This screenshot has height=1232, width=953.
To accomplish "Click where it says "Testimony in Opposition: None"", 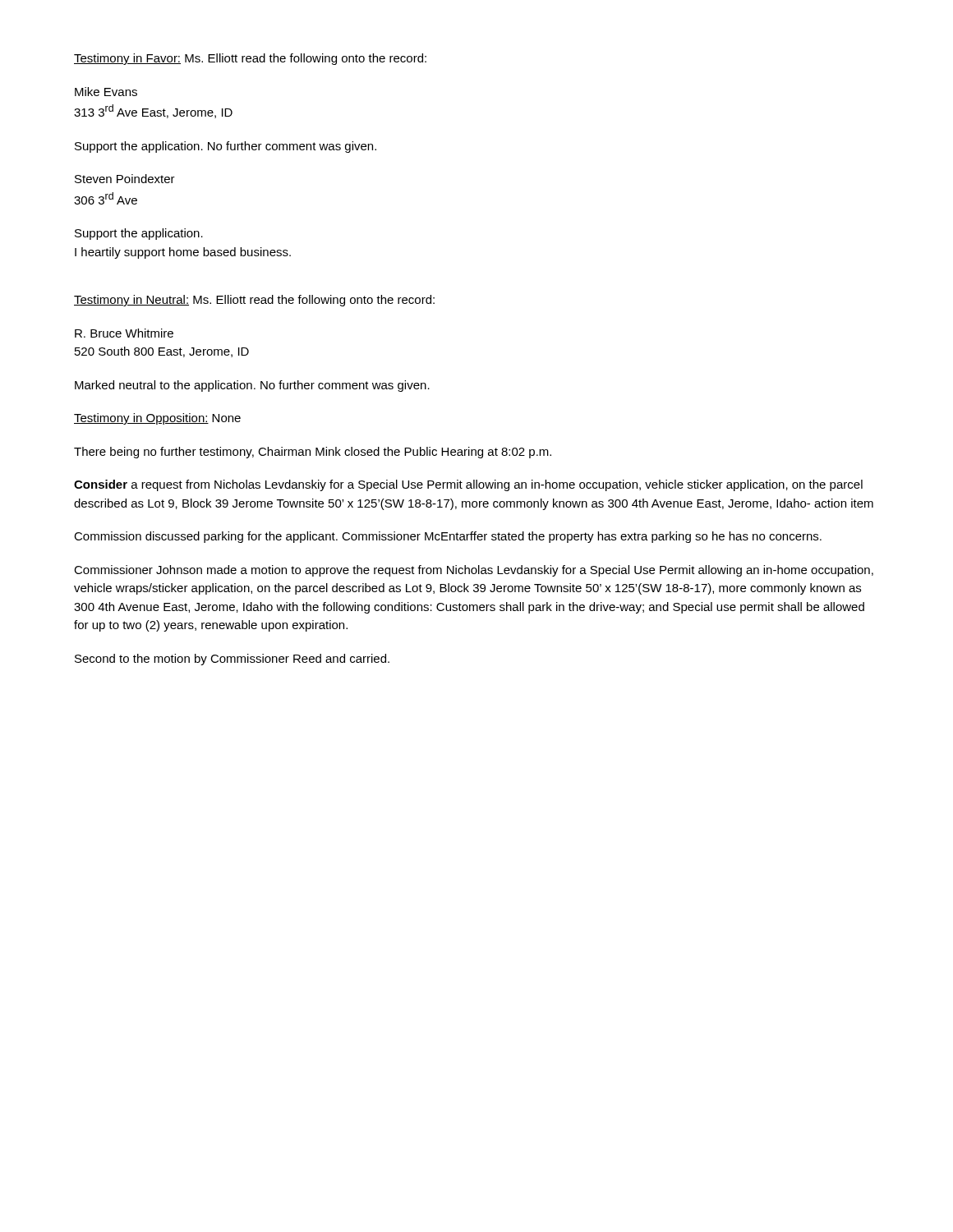I will coord(158,418).
